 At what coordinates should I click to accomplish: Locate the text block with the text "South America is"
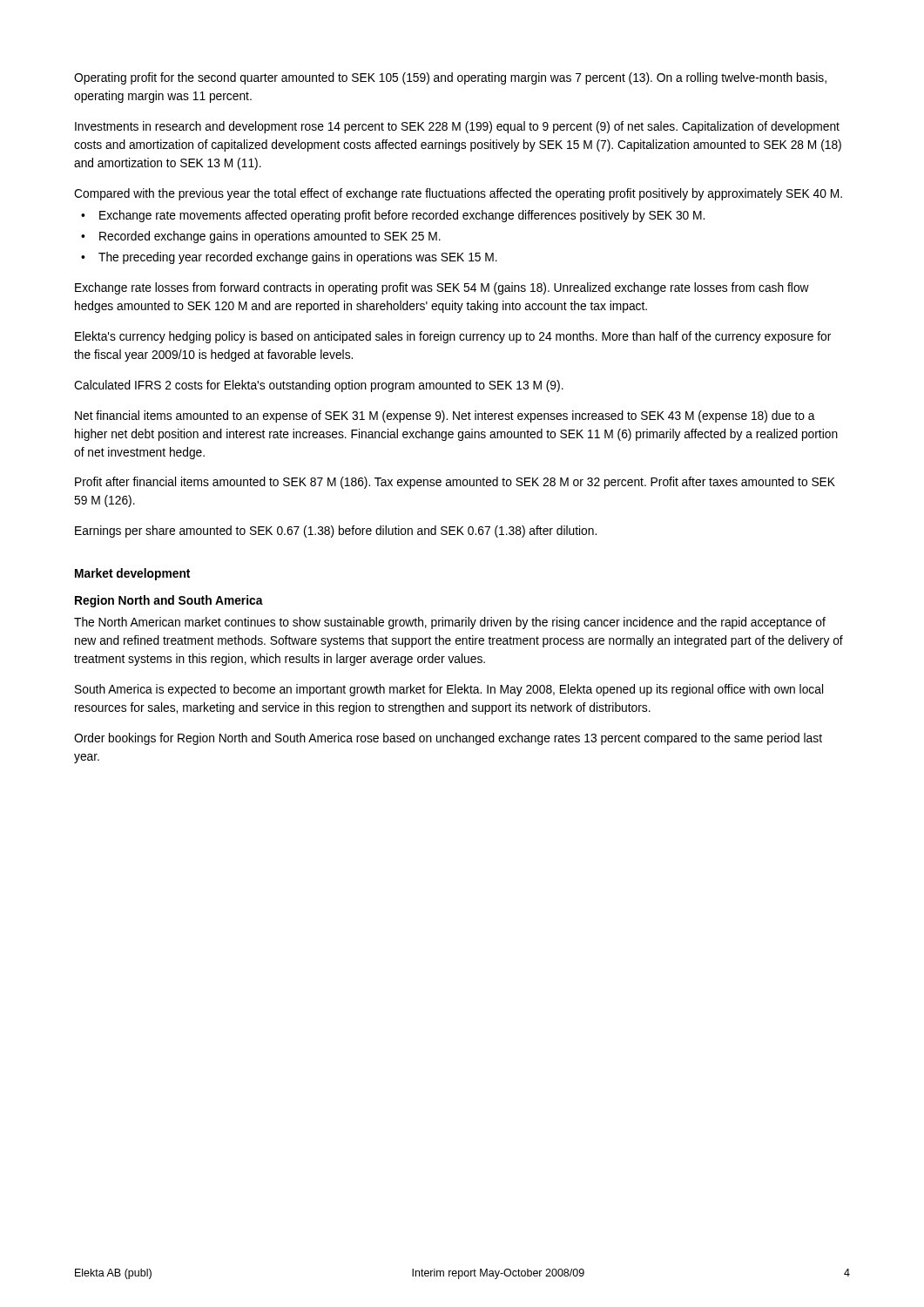point(449,699)
